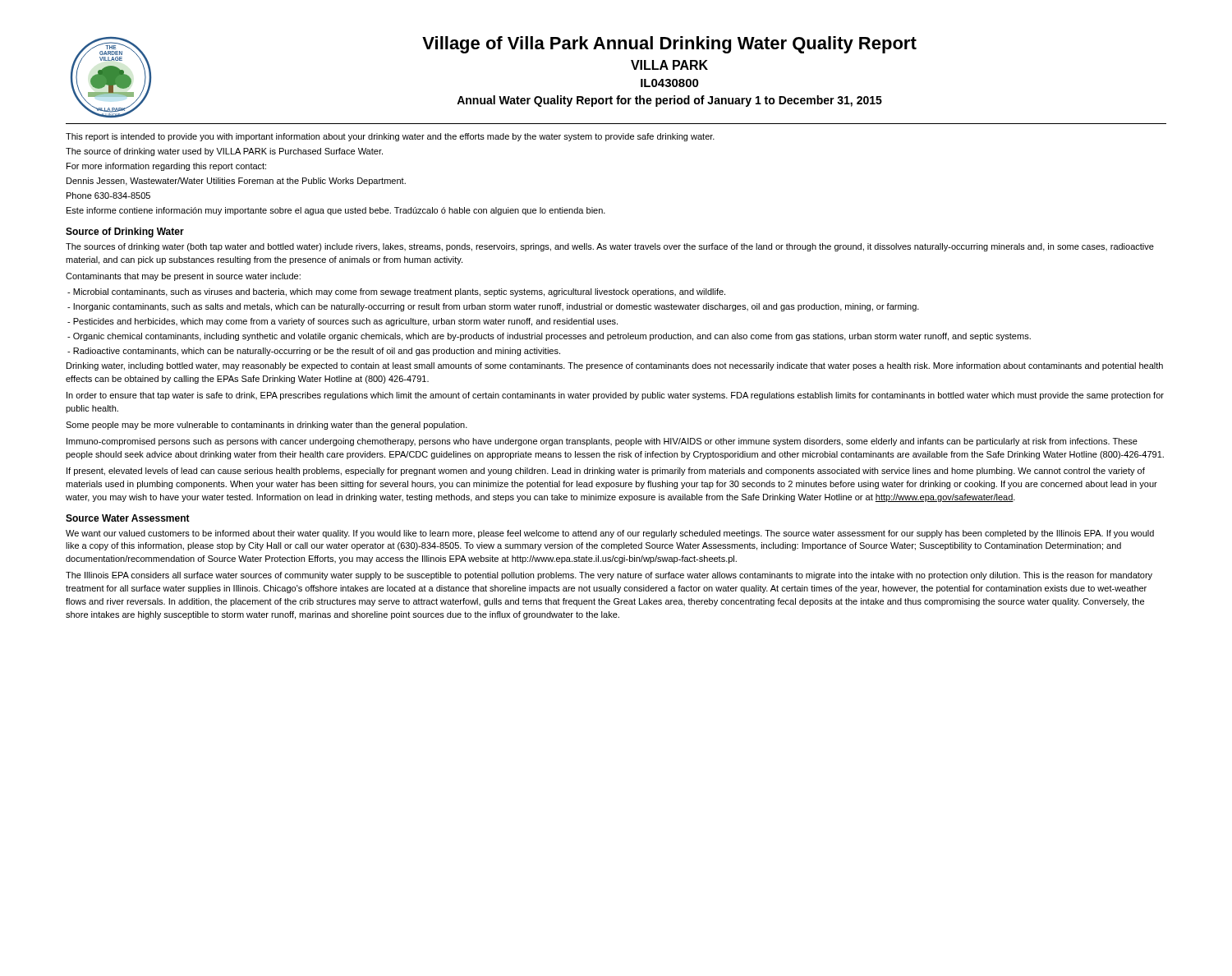1232x976 pixels.
Task: Point to the element starting "Radioactive contaminants, which can be naturally-occurring or"
Action: point(314,351)
